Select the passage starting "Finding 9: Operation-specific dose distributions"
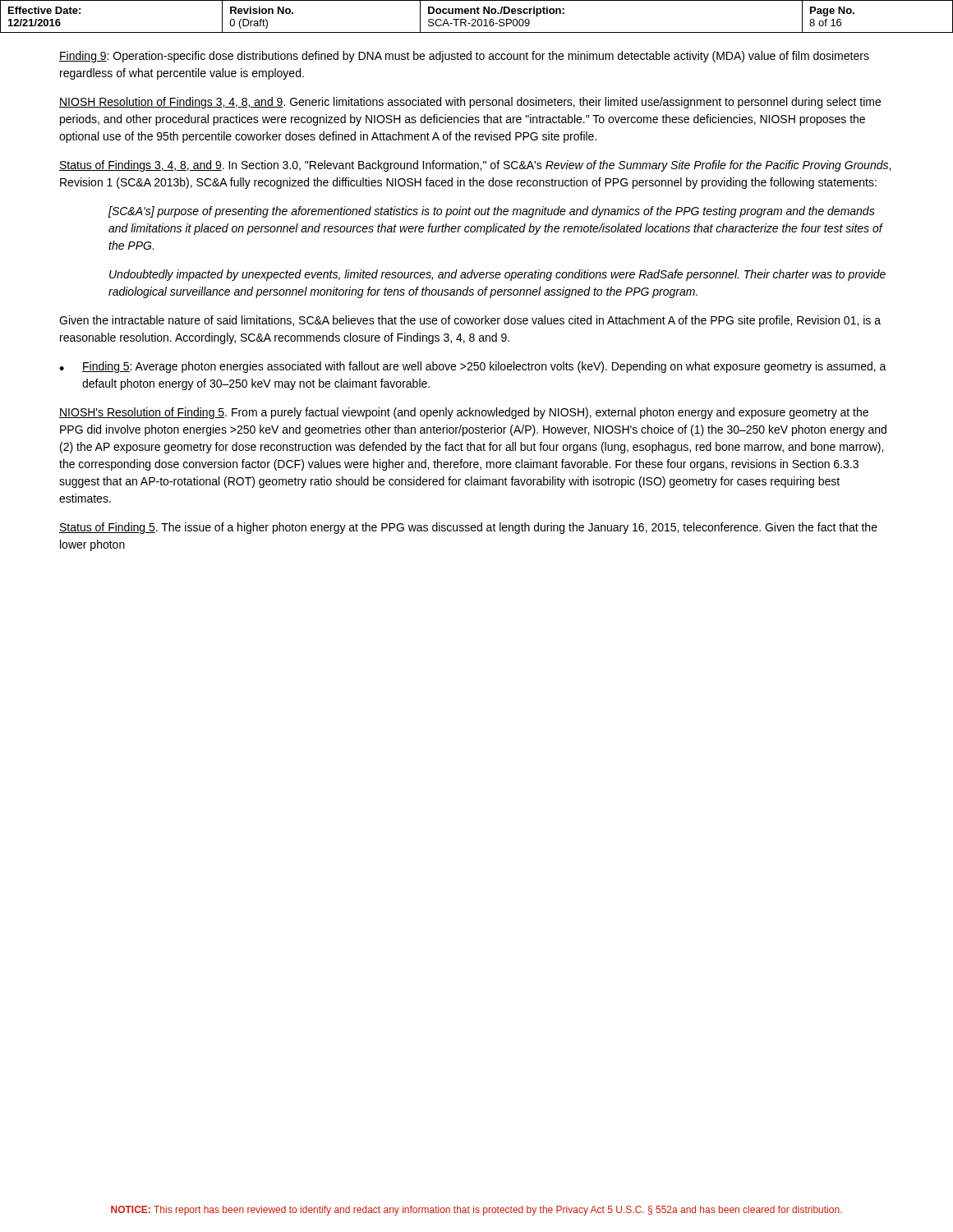 pyautogui.click(x=464, y=64)
